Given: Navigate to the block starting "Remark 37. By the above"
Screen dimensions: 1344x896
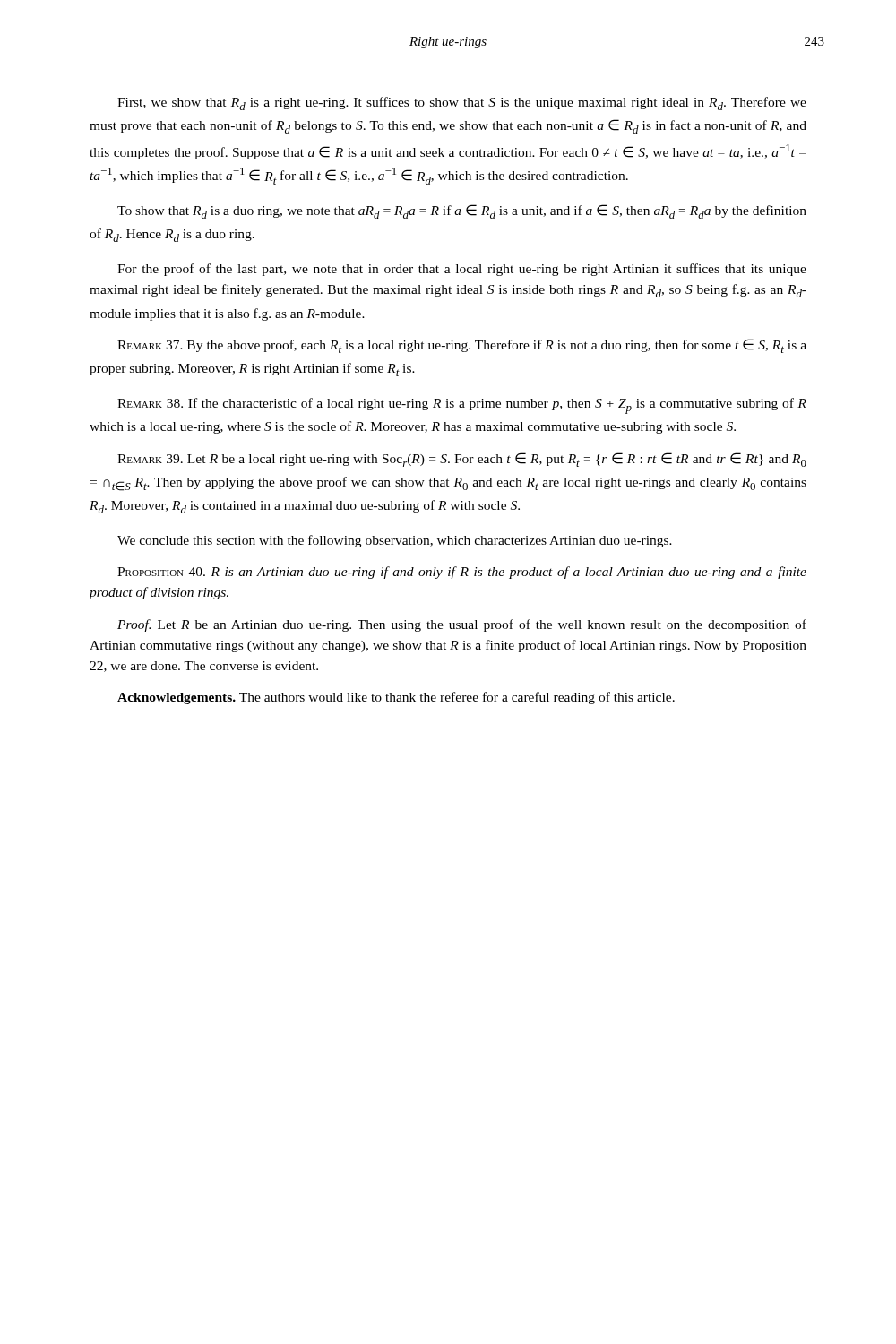Looking at the screenshot, I should pyautogui.click(x=448, y=358).
